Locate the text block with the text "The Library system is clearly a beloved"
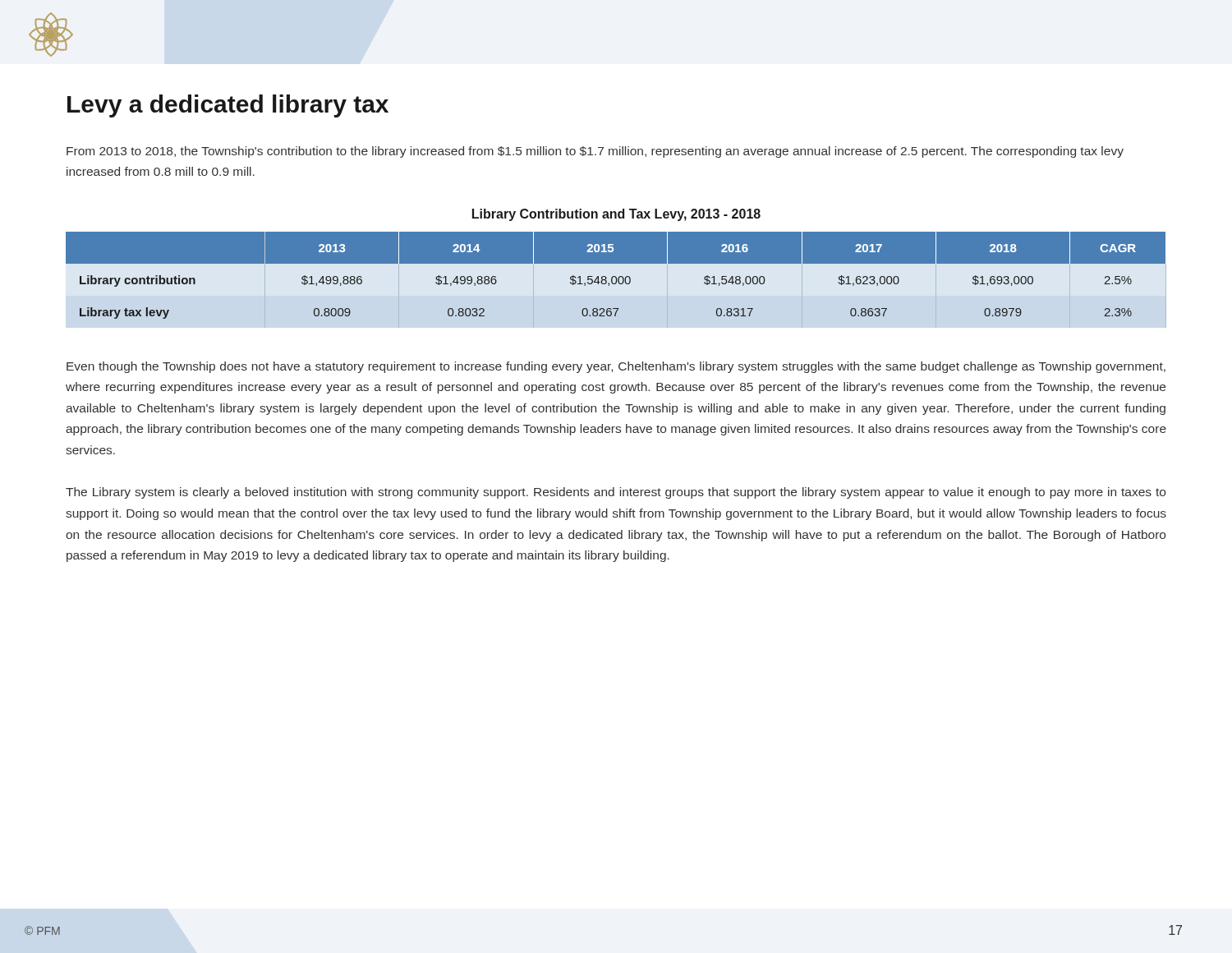Screen dimensions: 953x1232 (x=616, y=524)
